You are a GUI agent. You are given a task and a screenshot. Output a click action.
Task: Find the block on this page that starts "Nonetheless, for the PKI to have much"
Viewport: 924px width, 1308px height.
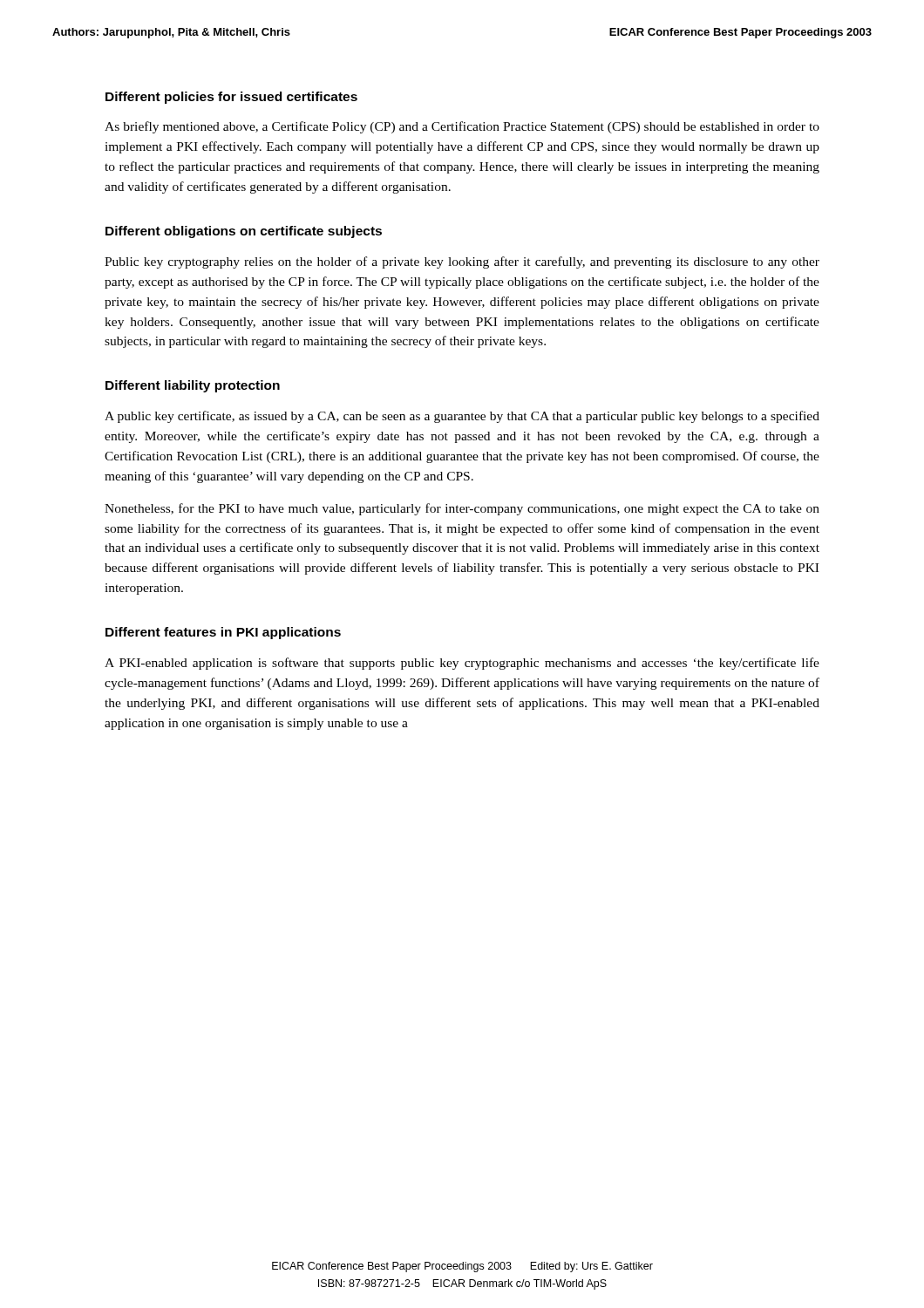[462, 548]
